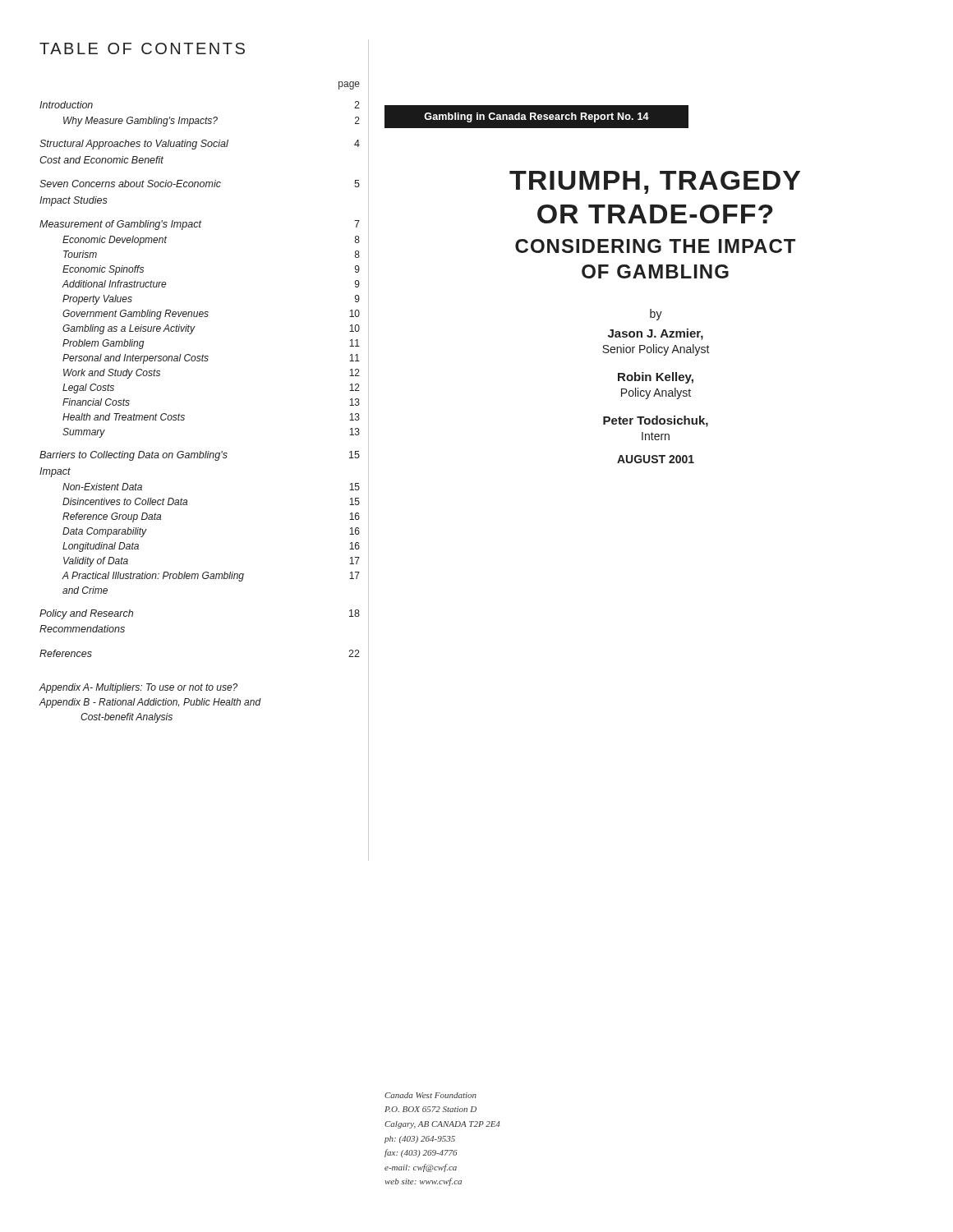Find the block on this page that starts "A Practical Illustration:"
Viewport: 953px width, 1232px height.
(211, 583)
